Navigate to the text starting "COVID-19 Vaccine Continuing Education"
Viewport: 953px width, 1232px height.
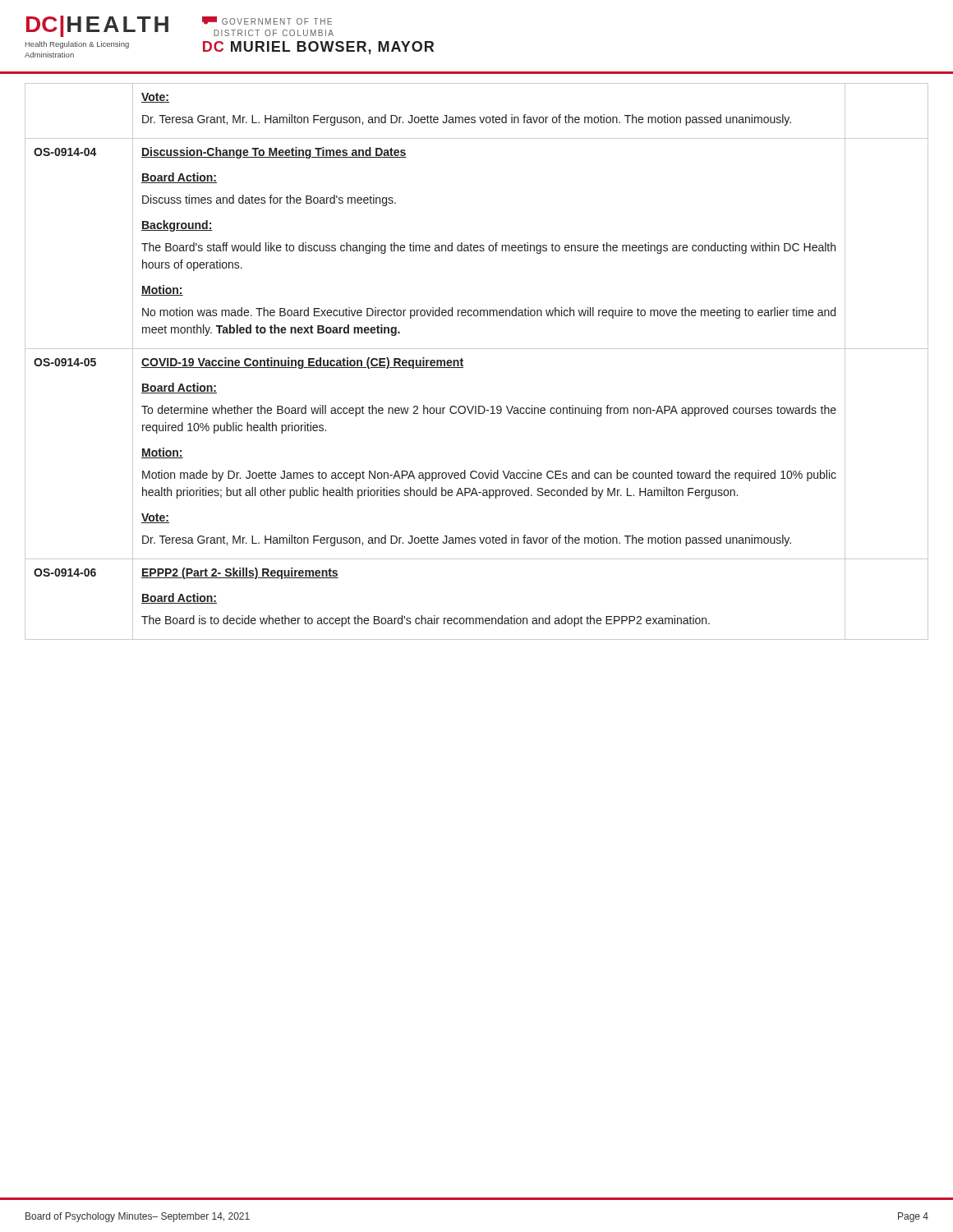(302, 363)
